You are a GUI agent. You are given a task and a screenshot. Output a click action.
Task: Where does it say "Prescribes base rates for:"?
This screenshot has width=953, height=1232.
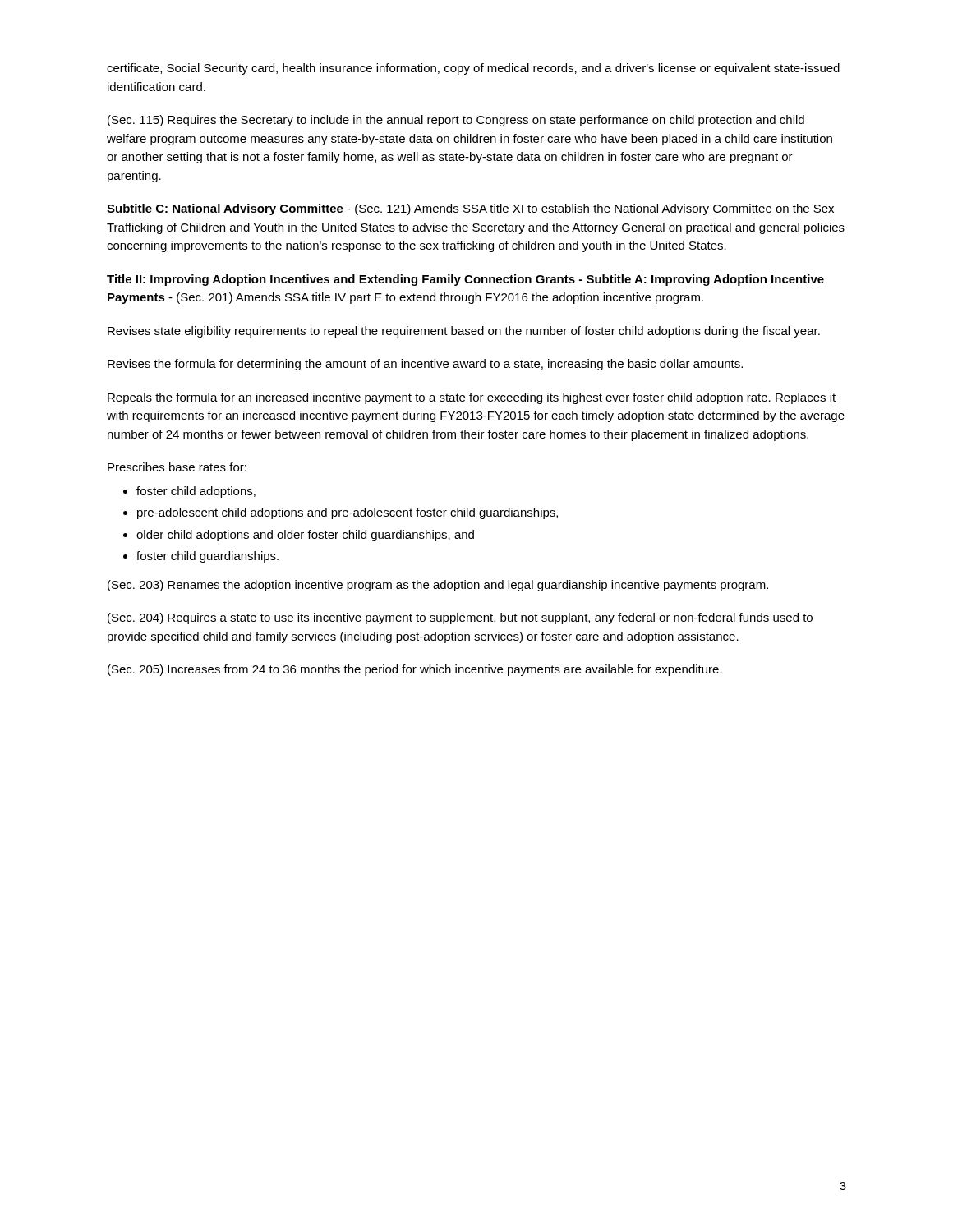coord(177,467)
